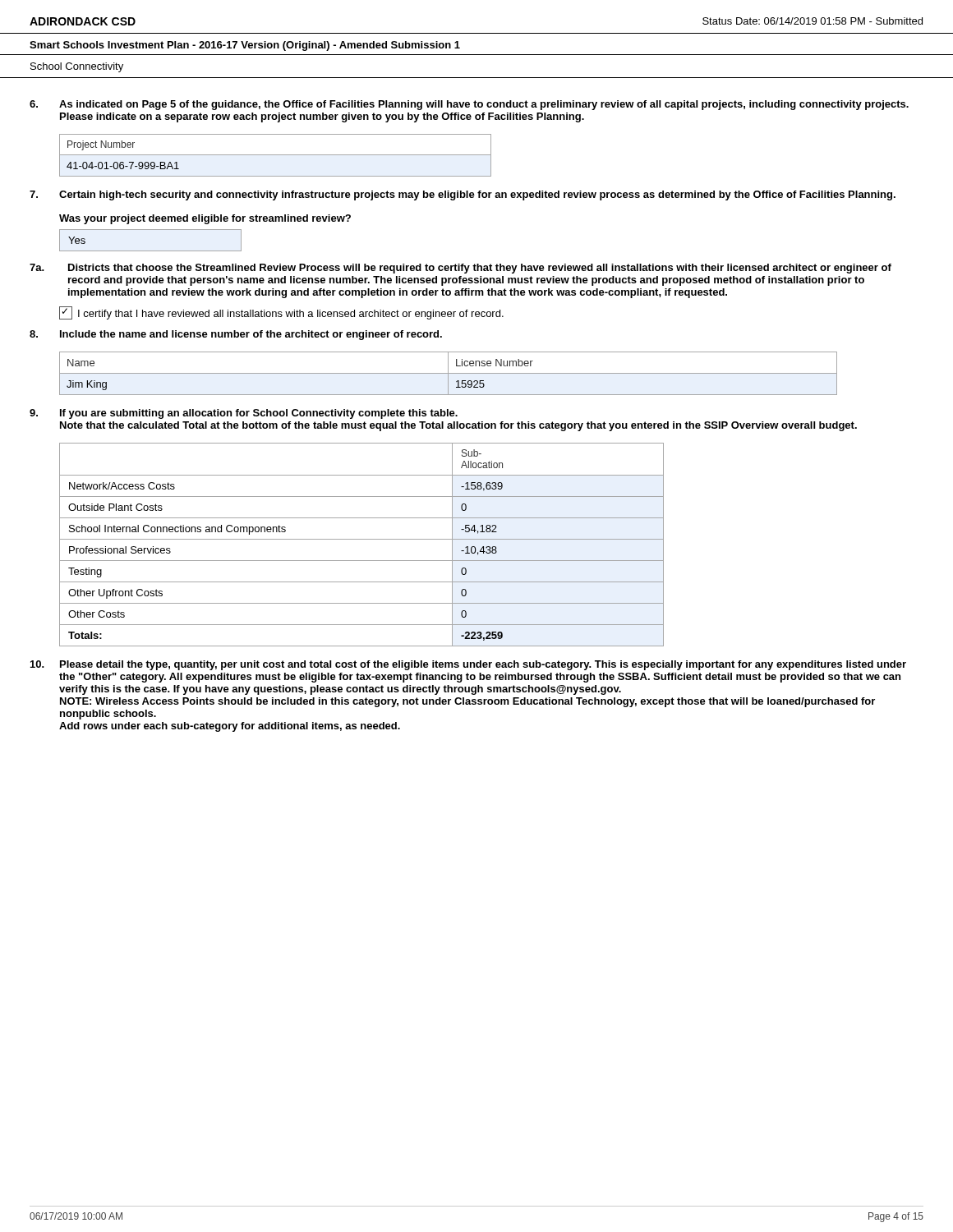
Task: Locate the block starting "9. If you are"
Action: 476,419
